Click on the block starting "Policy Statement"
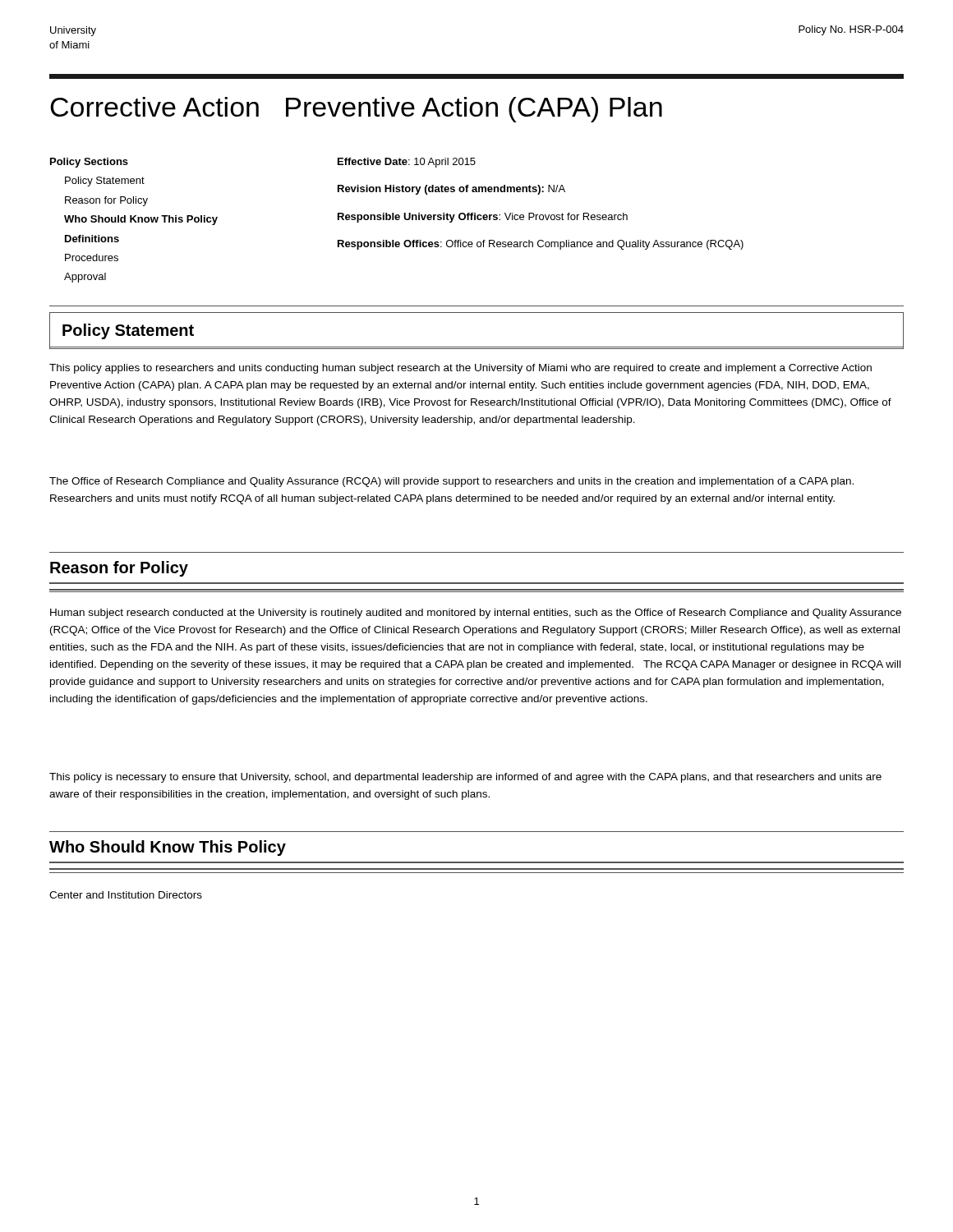 tap(476, 331)
